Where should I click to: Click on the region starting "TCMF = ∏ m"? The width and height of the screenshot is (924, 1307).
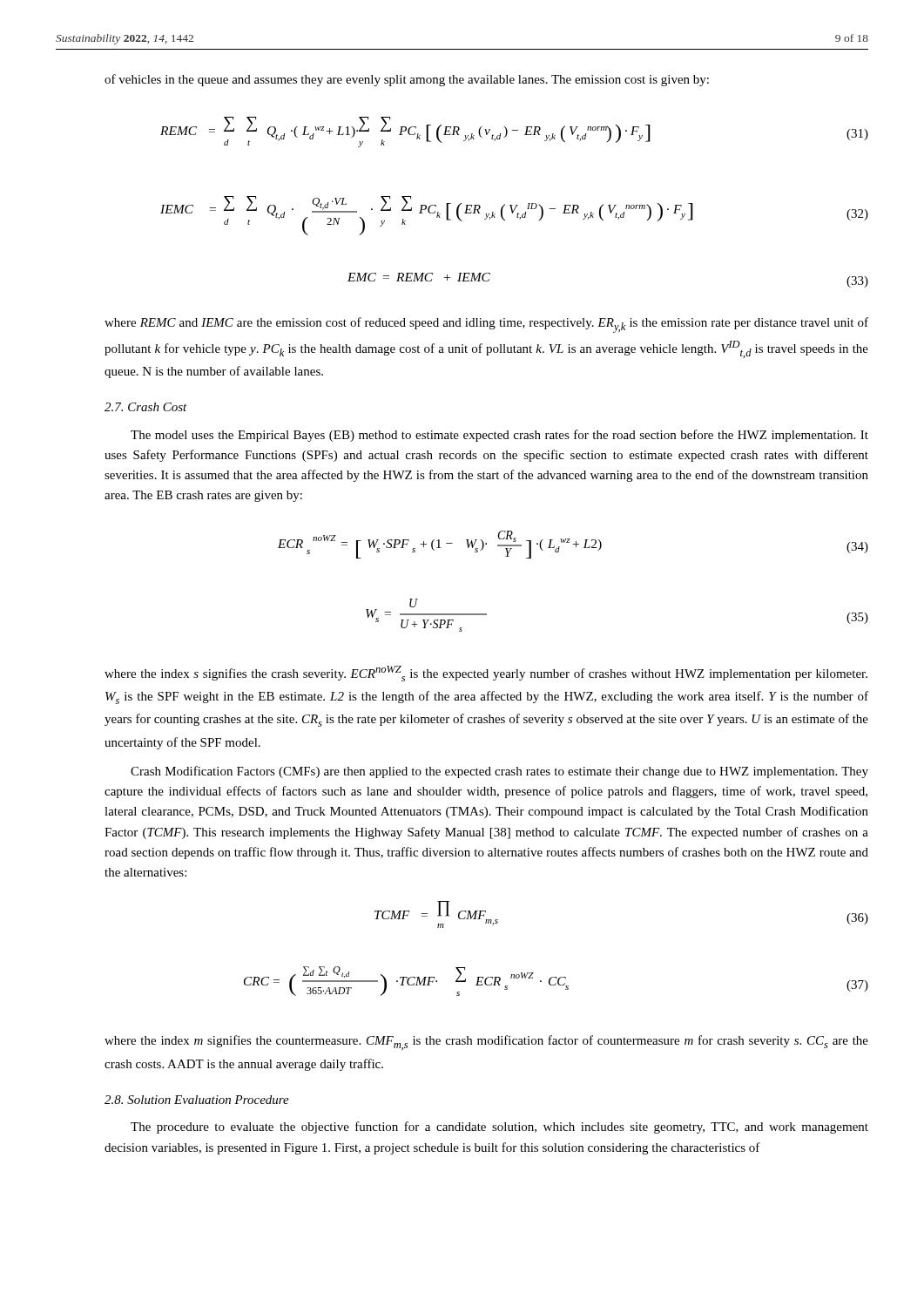486,918
